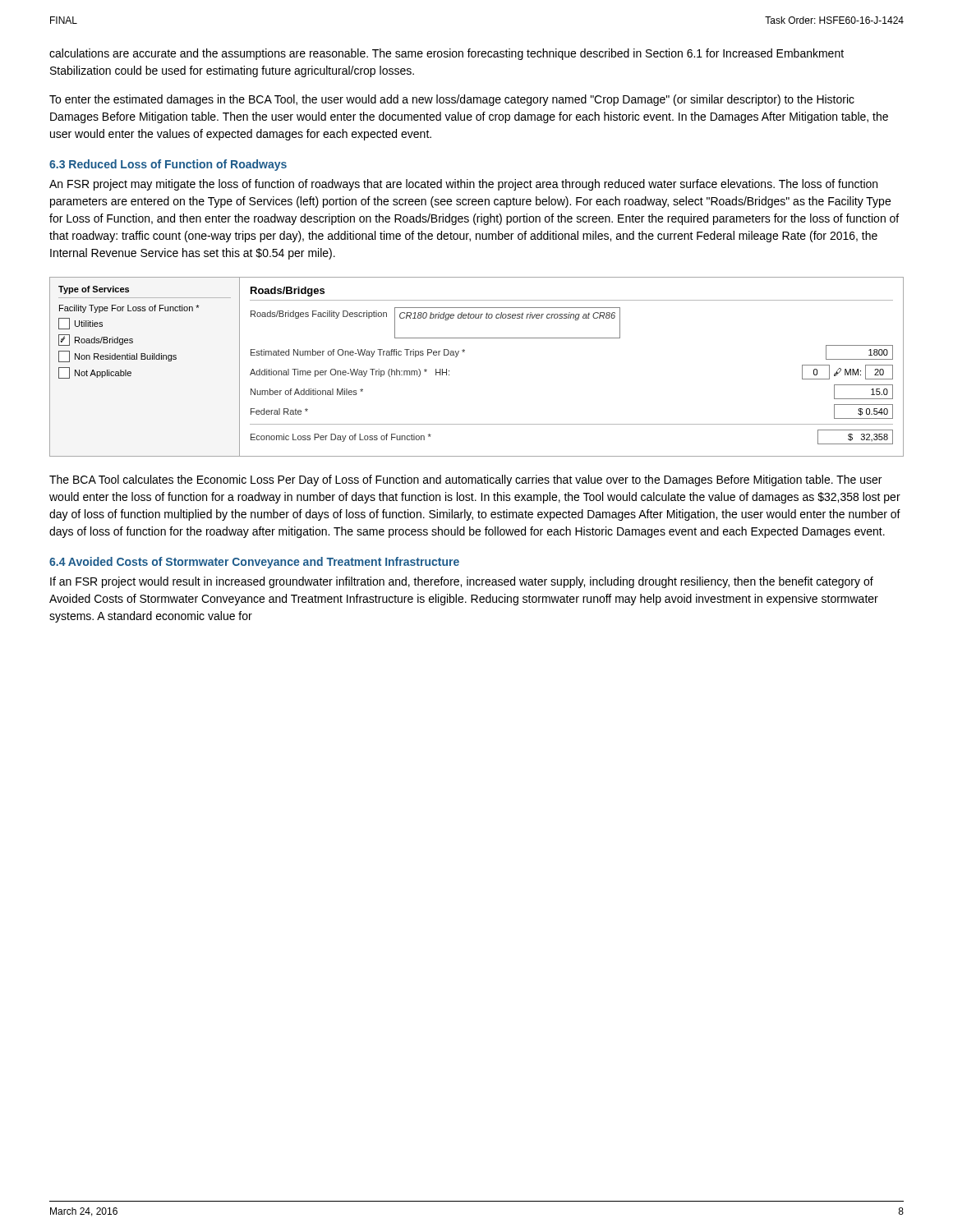
Task: Select the block starting "6.4 Avoided Costs of"
Action: 254,562
